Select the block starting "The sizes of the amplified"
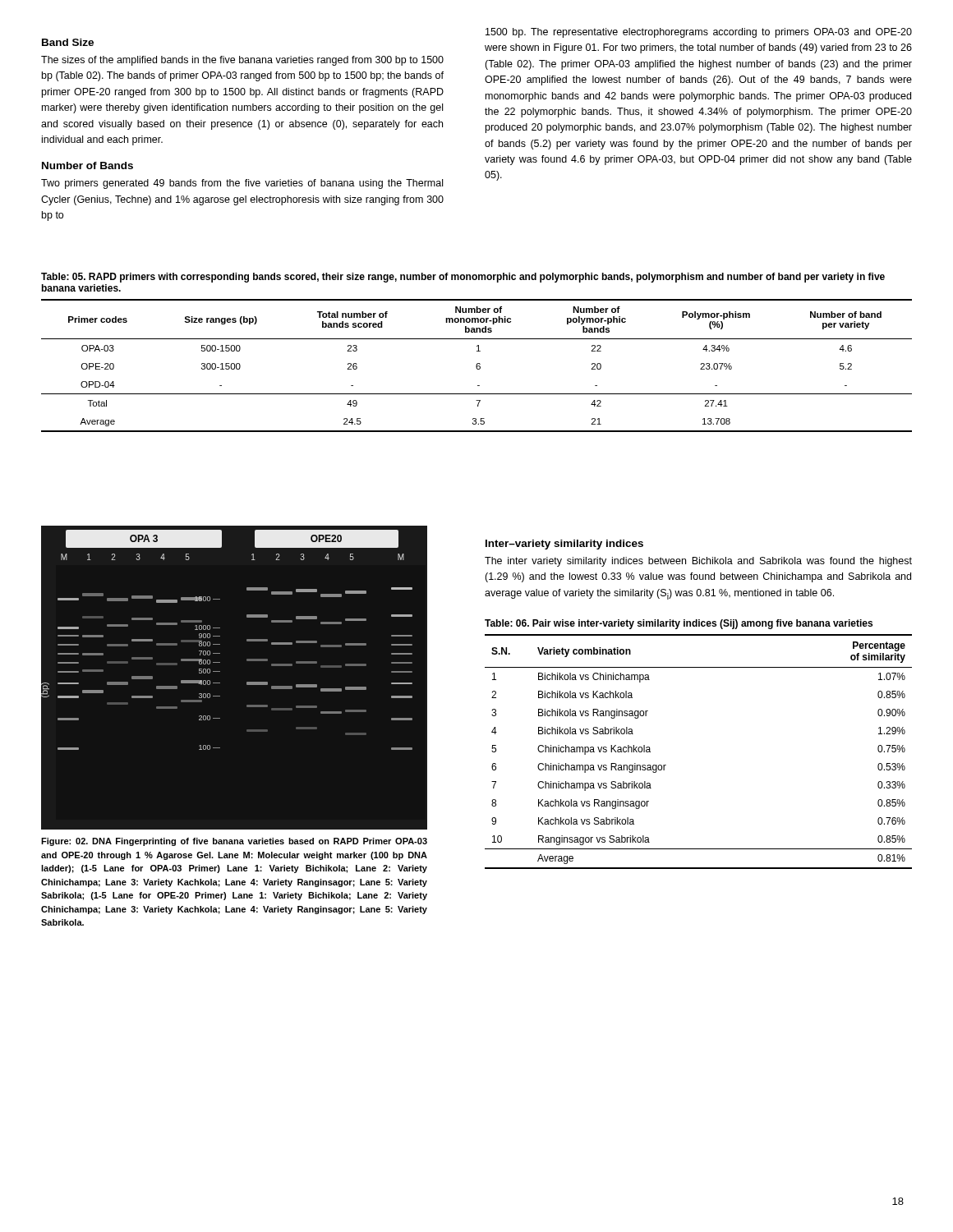Screen dimensions: 1232x953 click(x=242, y=100)
